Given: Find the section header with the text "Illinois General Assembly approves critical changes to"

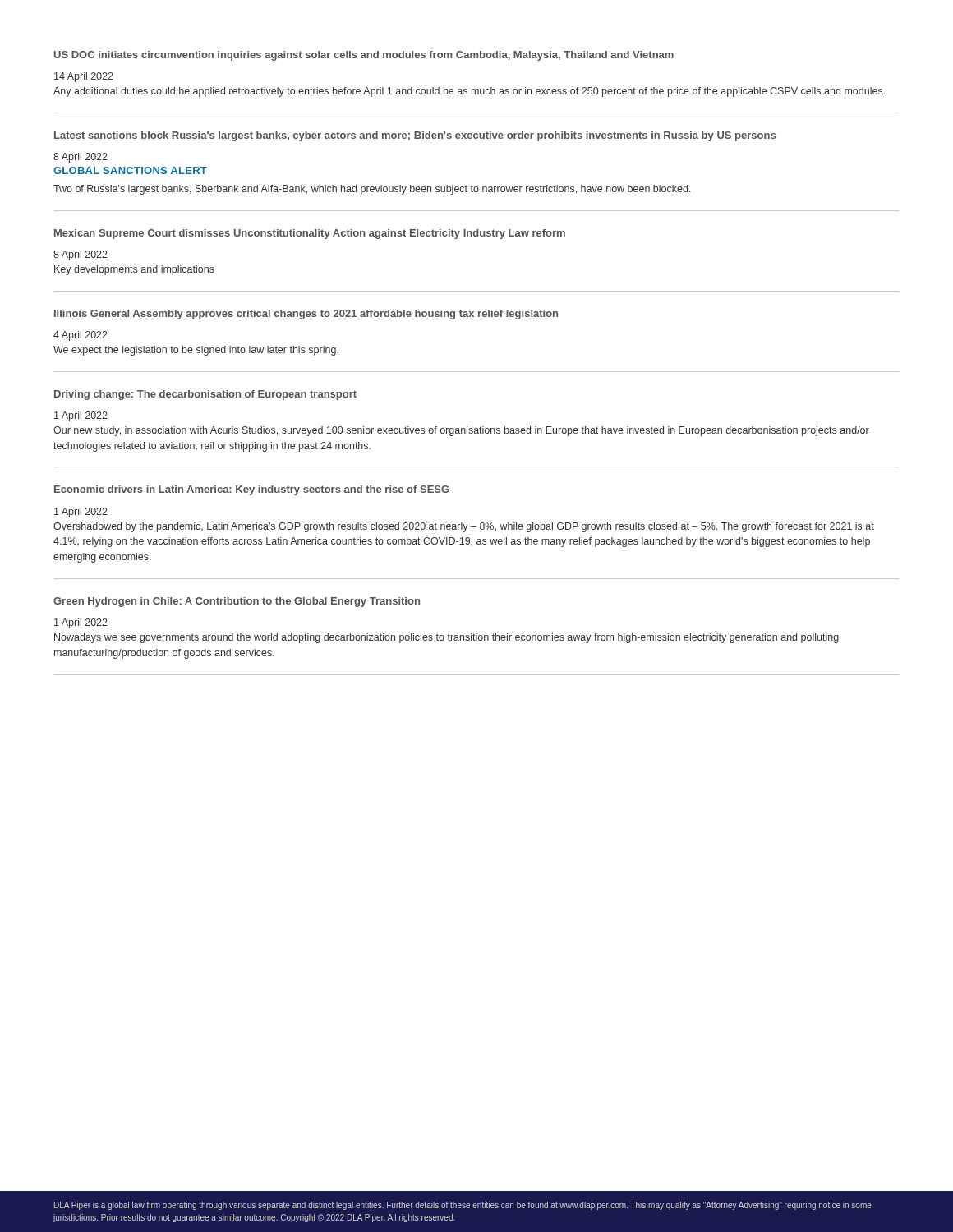Looking at the screenshot, I should point(306,315).
